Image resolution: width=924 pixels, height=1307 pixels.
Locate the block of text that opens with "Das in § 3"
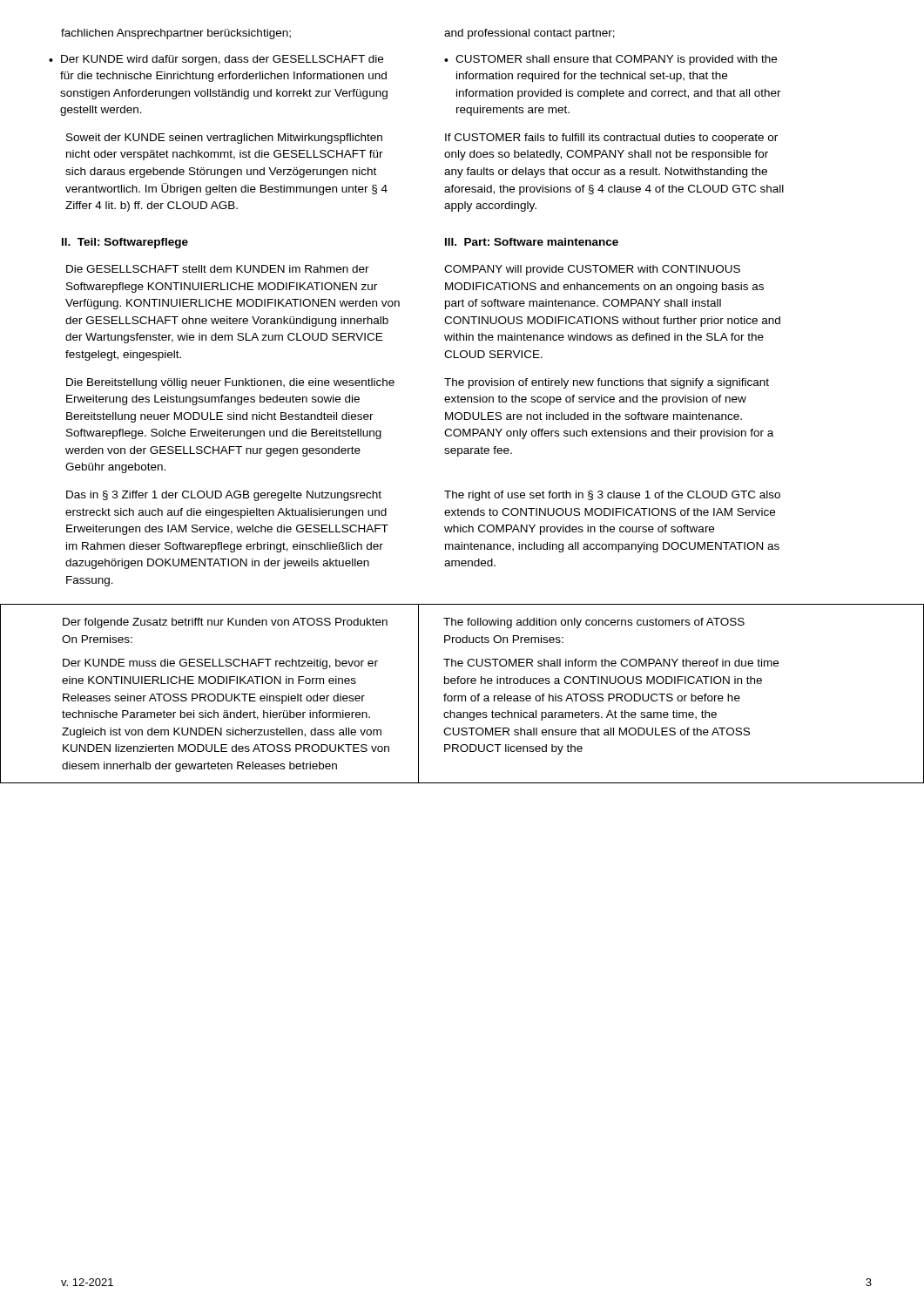click(227, 537)
